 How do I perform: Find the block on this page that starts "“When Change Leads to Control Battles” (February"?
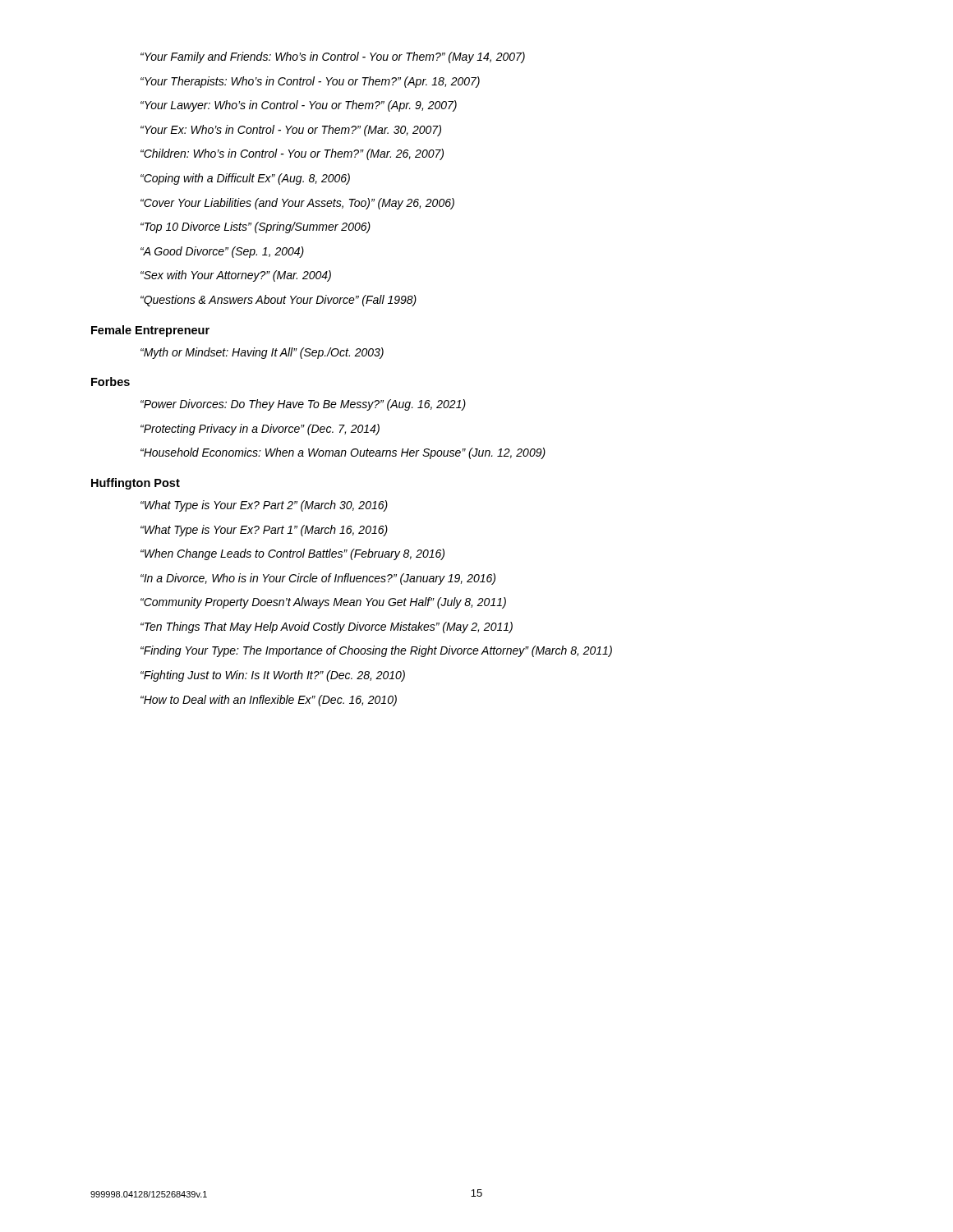point(292,554)
